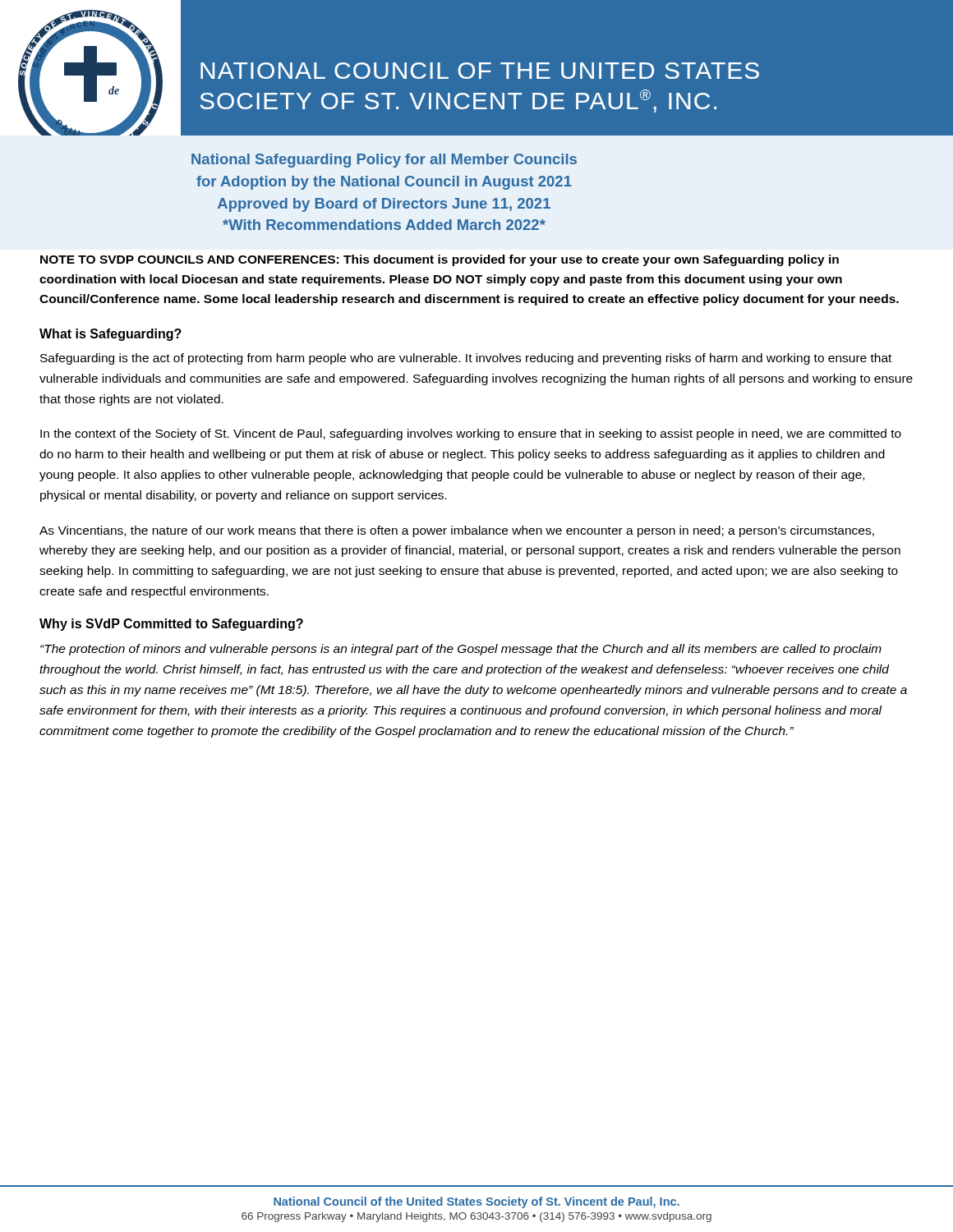This screenshot has width=953, height=1232.
Task: Where is the passage that starts "In the context of"?
Action: 470,464
